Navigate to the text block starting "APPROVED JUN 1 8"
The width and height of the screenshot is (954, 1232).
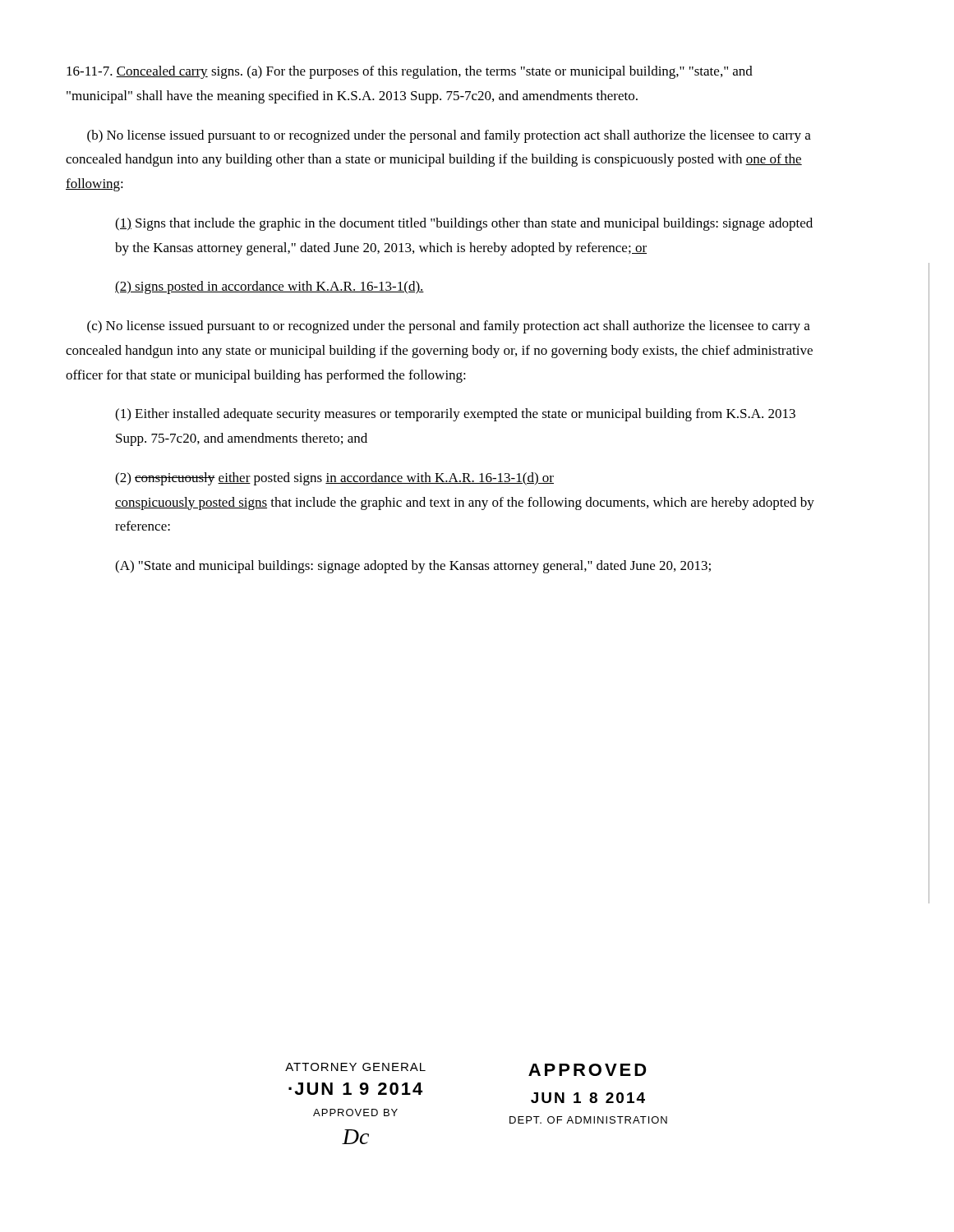589,1093
